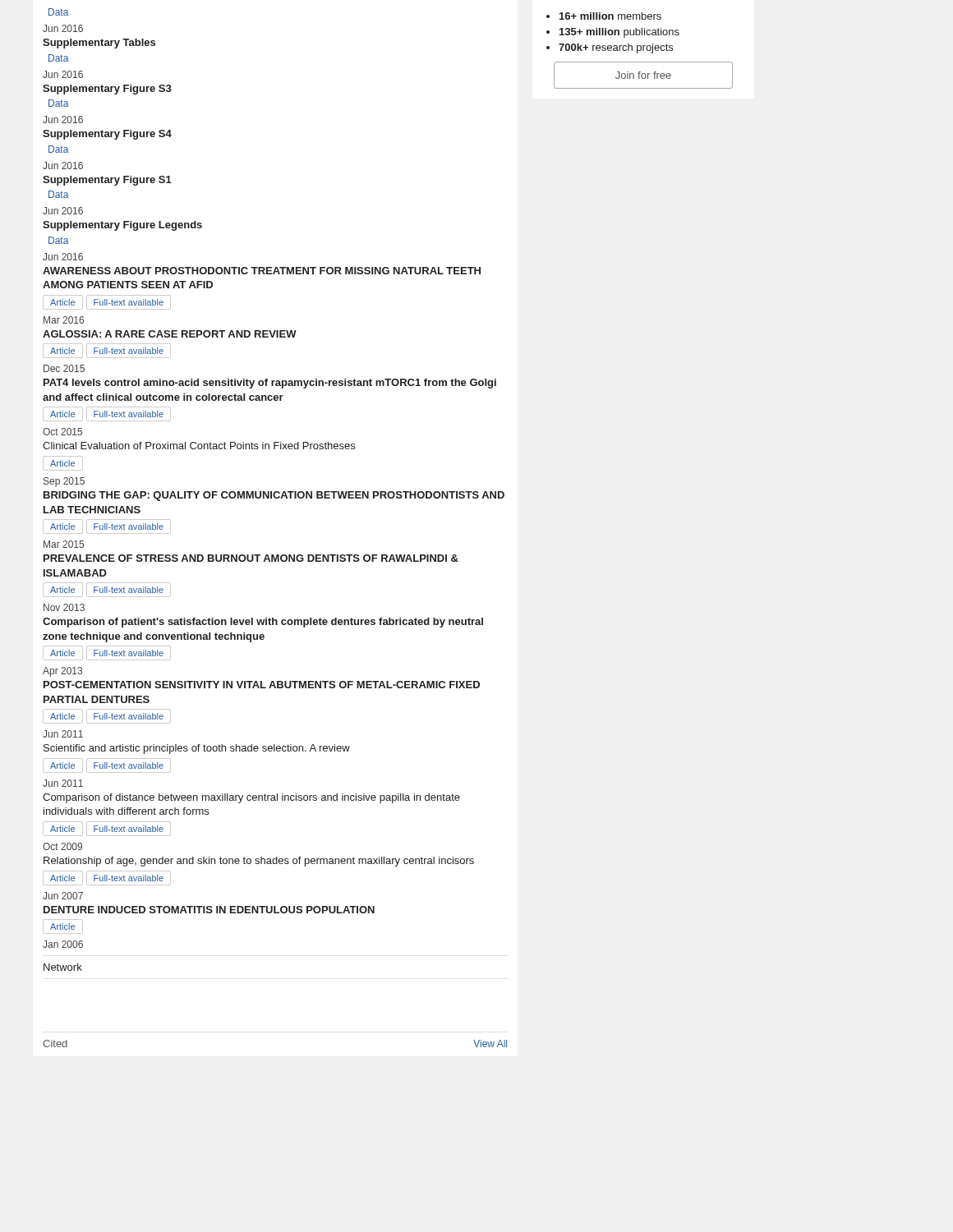953x1232 pixels.
Task: Where is the passage that starts "Sep 2015 BRIDGING THE GAP: QUALITY OF COMMUNICATION"?
Action: 275,505
